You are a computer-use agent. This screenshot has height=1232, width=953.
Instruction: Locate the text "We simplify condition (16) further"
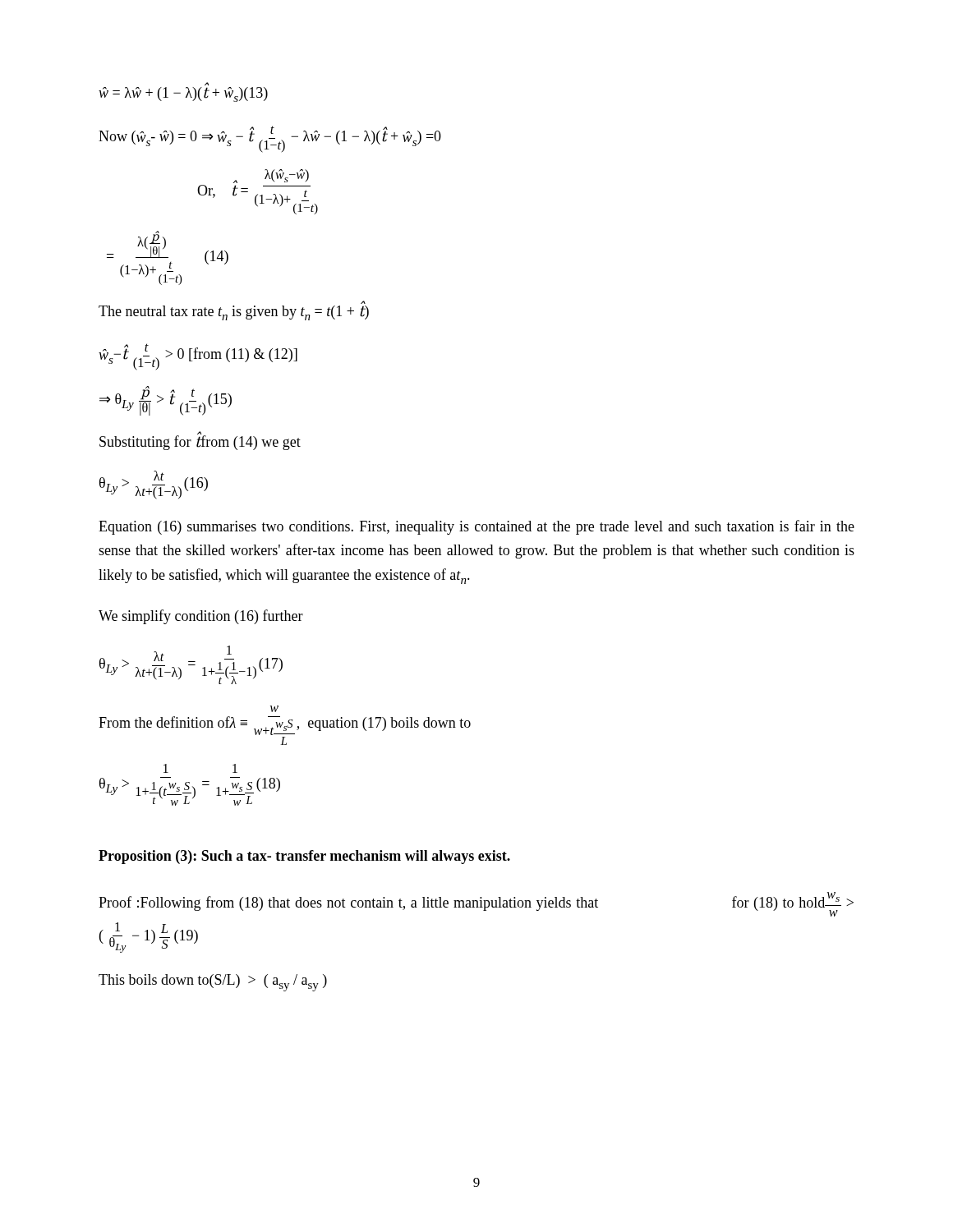(x=201, y=616)
